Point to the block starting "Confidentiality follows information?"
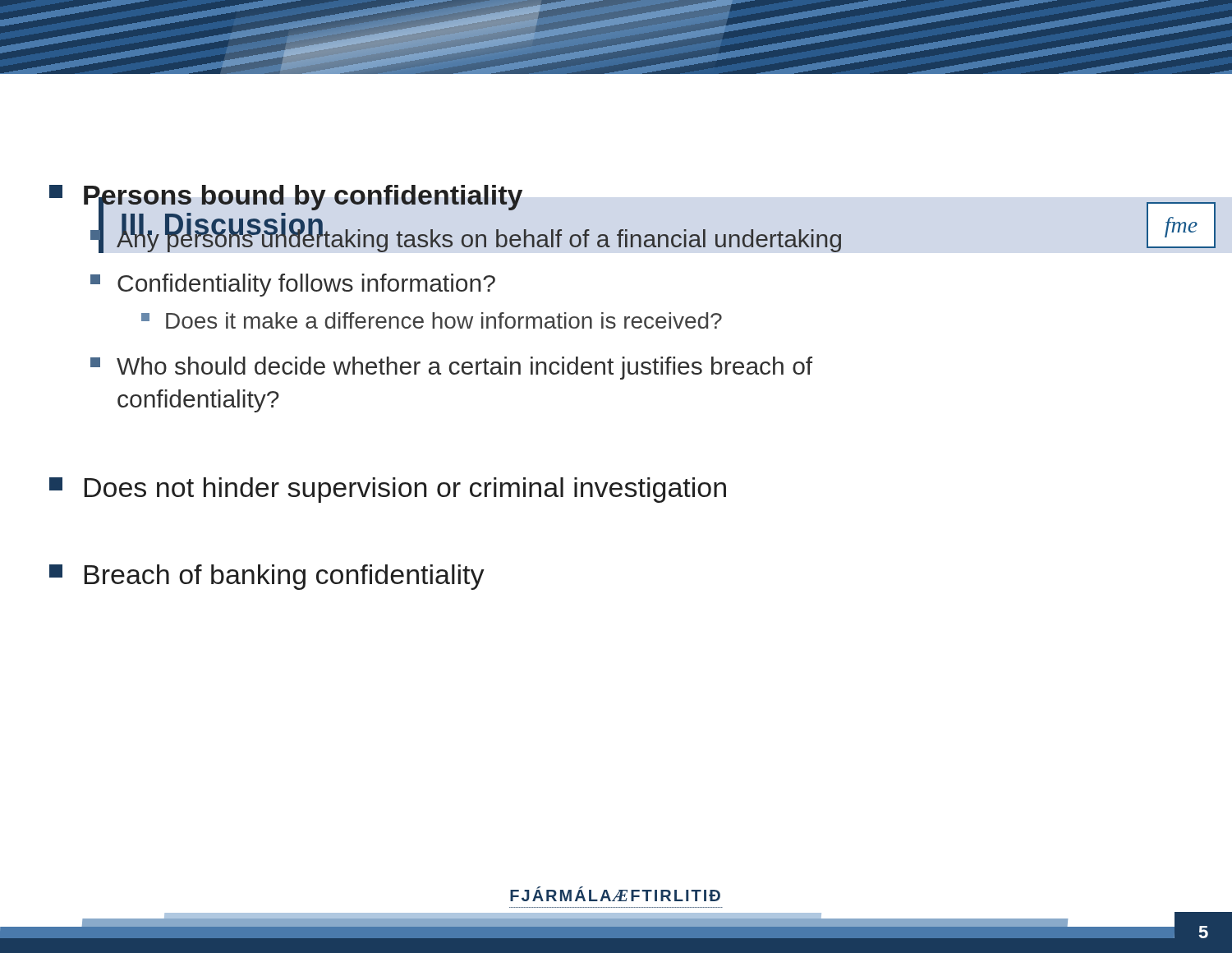1232x953 pixels. pyautogui.click(x=306, y=283)
